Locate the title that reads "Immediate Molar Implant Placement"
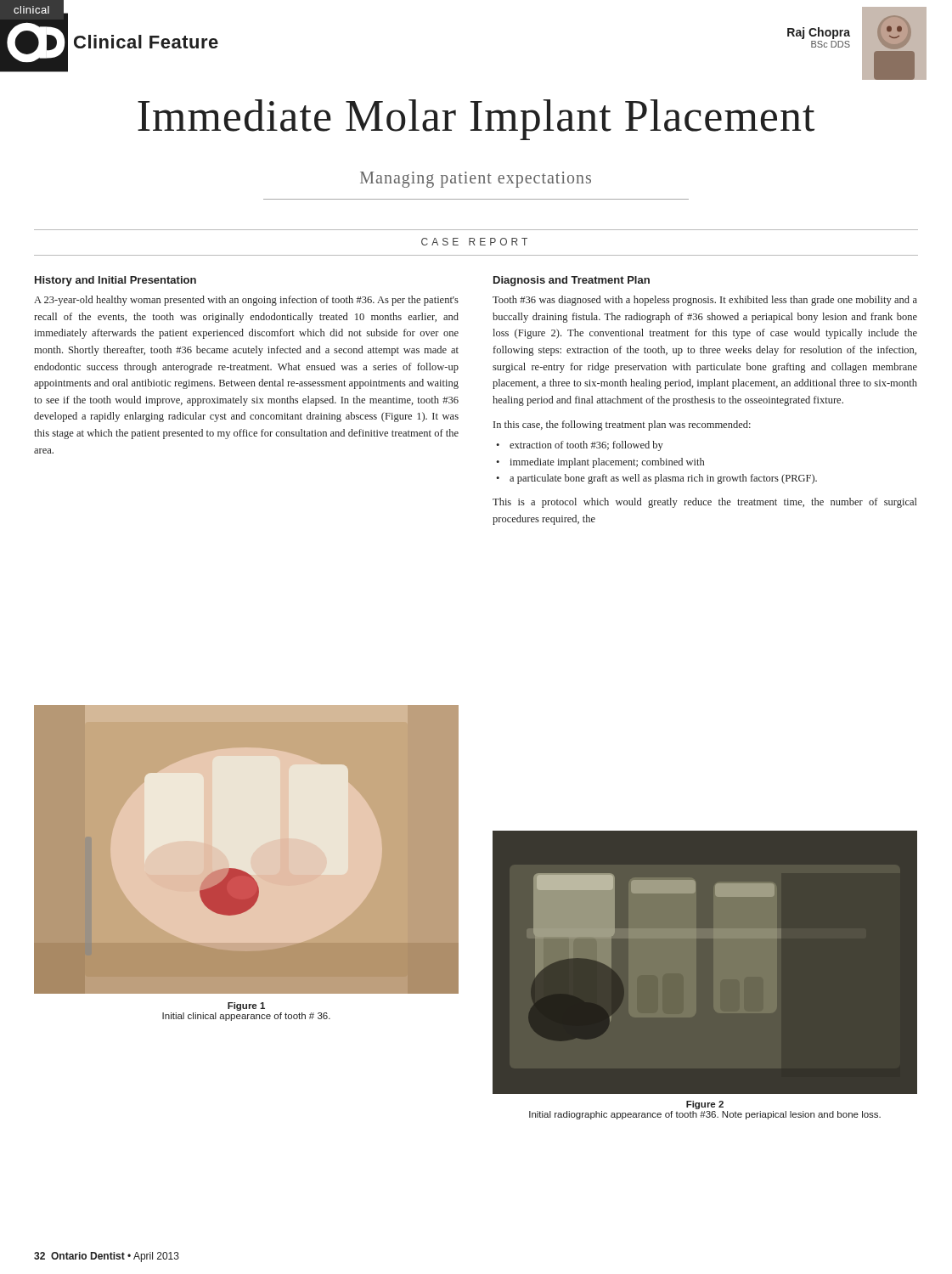952x1274 pixels. tap(476, 116)
